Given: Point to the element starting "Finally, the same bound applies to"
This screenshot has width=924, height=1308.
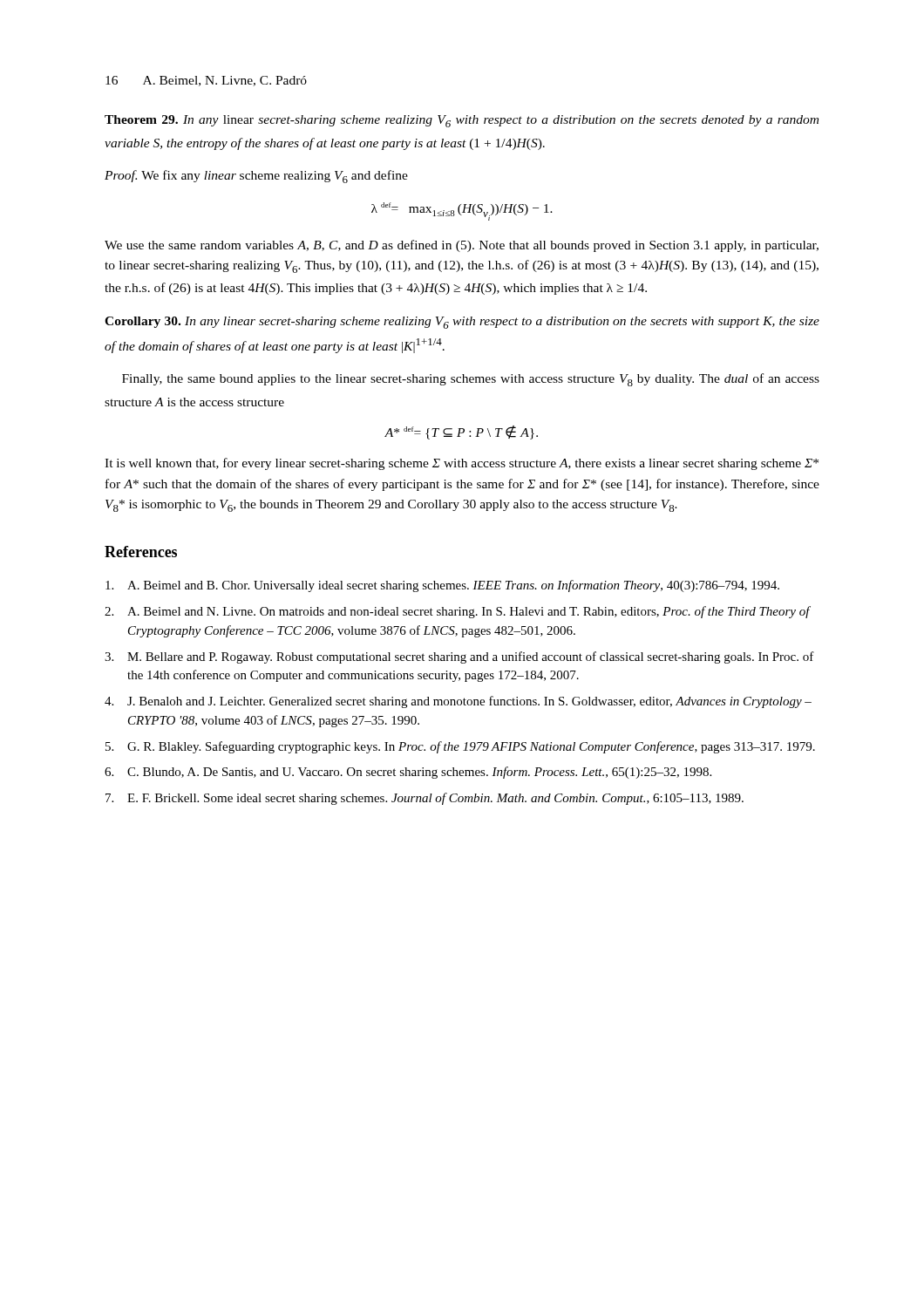Looking at the screenshot, I should click(x=462, y=390).
